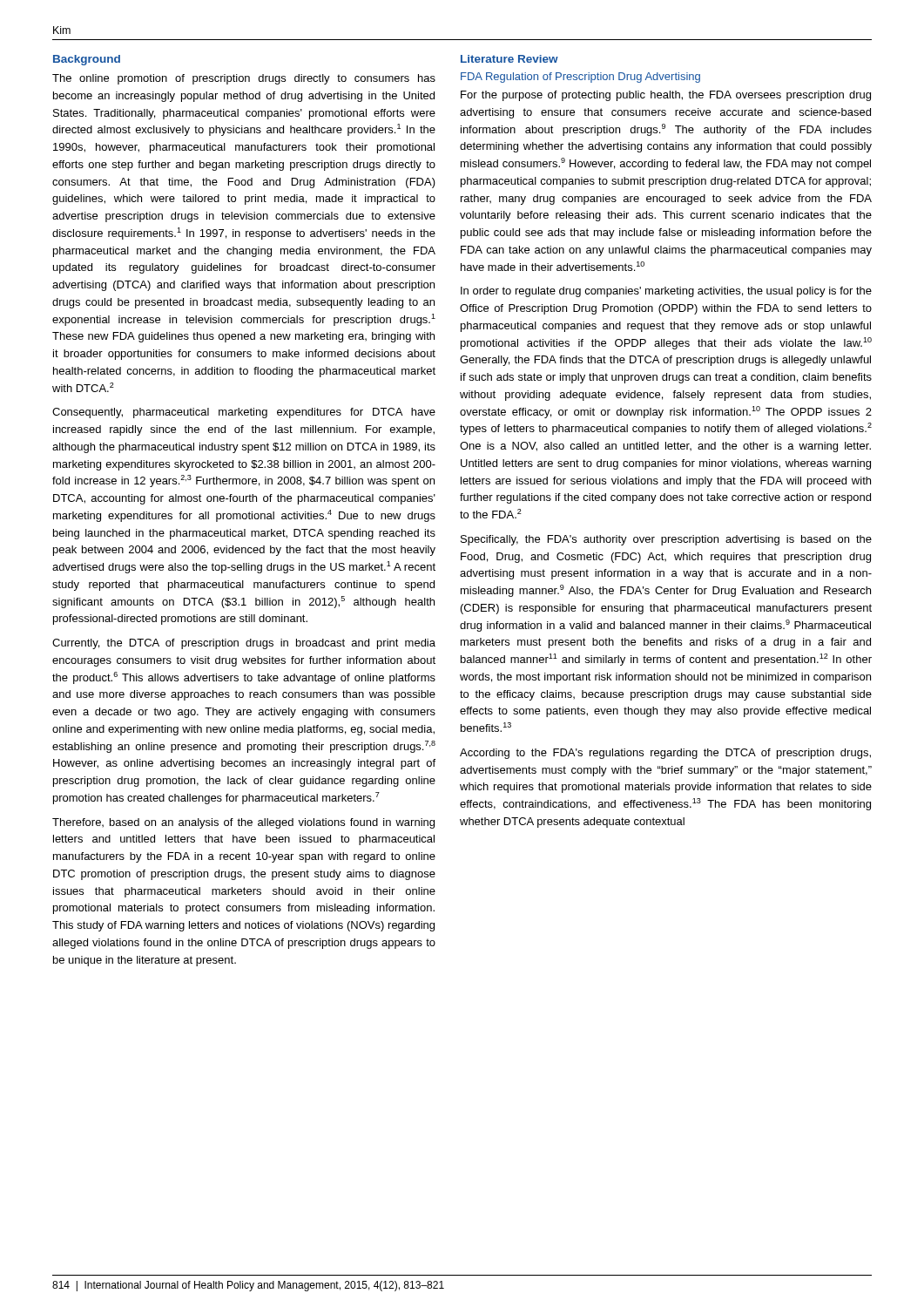Find the text block that reads "Therefore, based on an analysis of the alleged"
The width and height of the screenshot is (924, 1307).
244,891
